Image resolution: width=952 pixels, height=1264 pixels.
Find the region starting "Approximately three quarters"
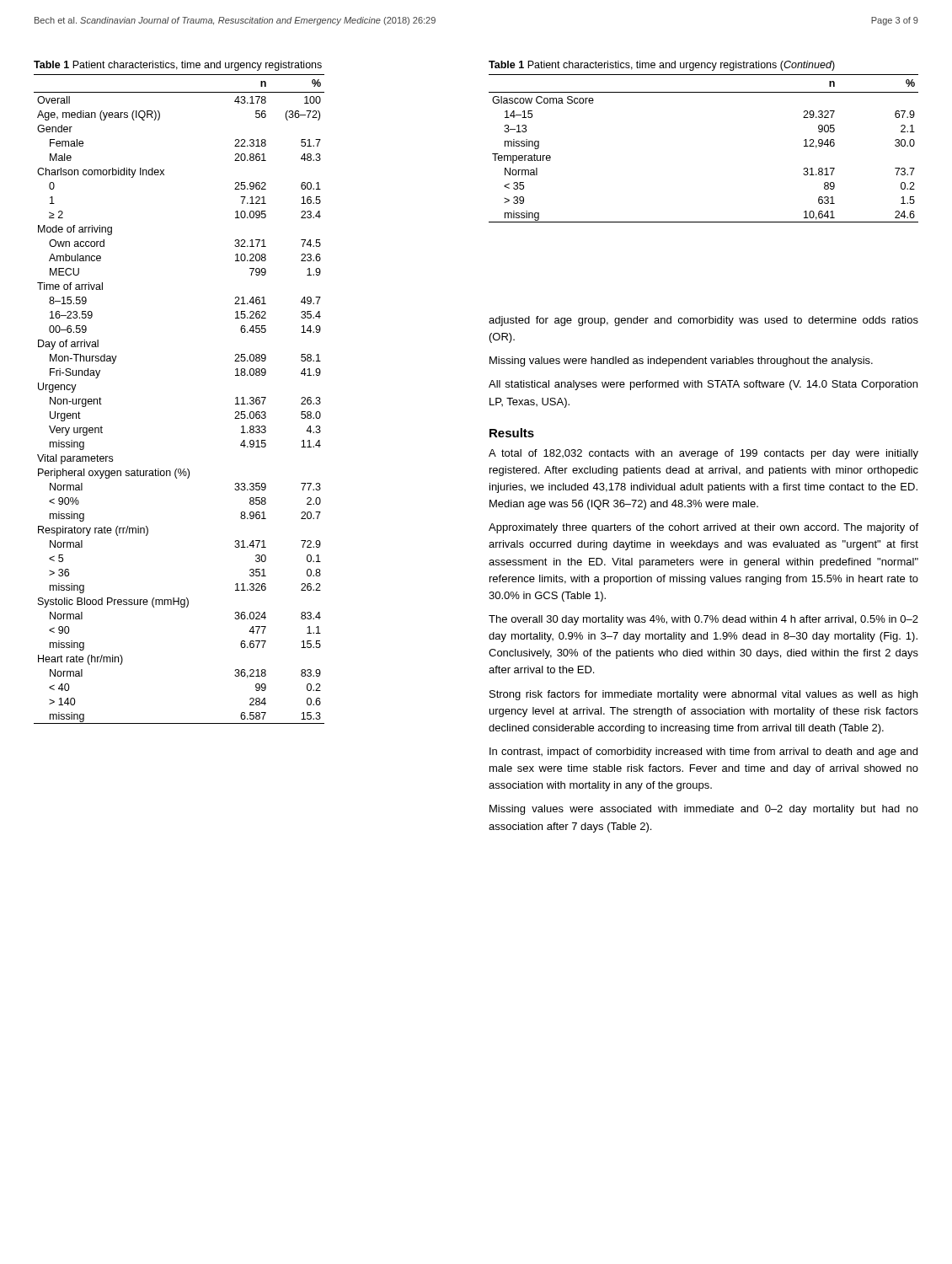tap(703, 561)
